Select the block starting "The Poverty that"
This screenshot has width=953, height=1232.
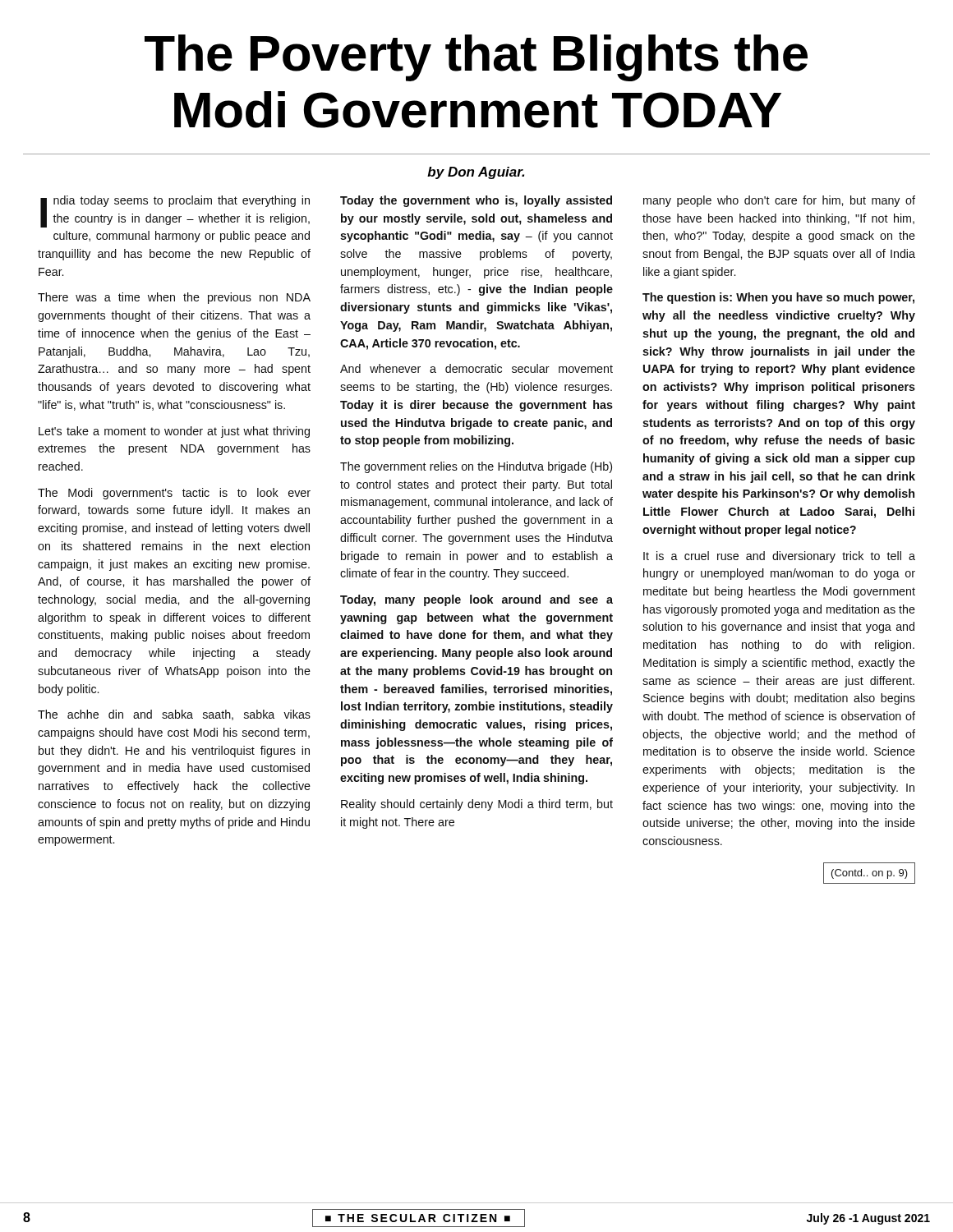click(x=476, y=82)
